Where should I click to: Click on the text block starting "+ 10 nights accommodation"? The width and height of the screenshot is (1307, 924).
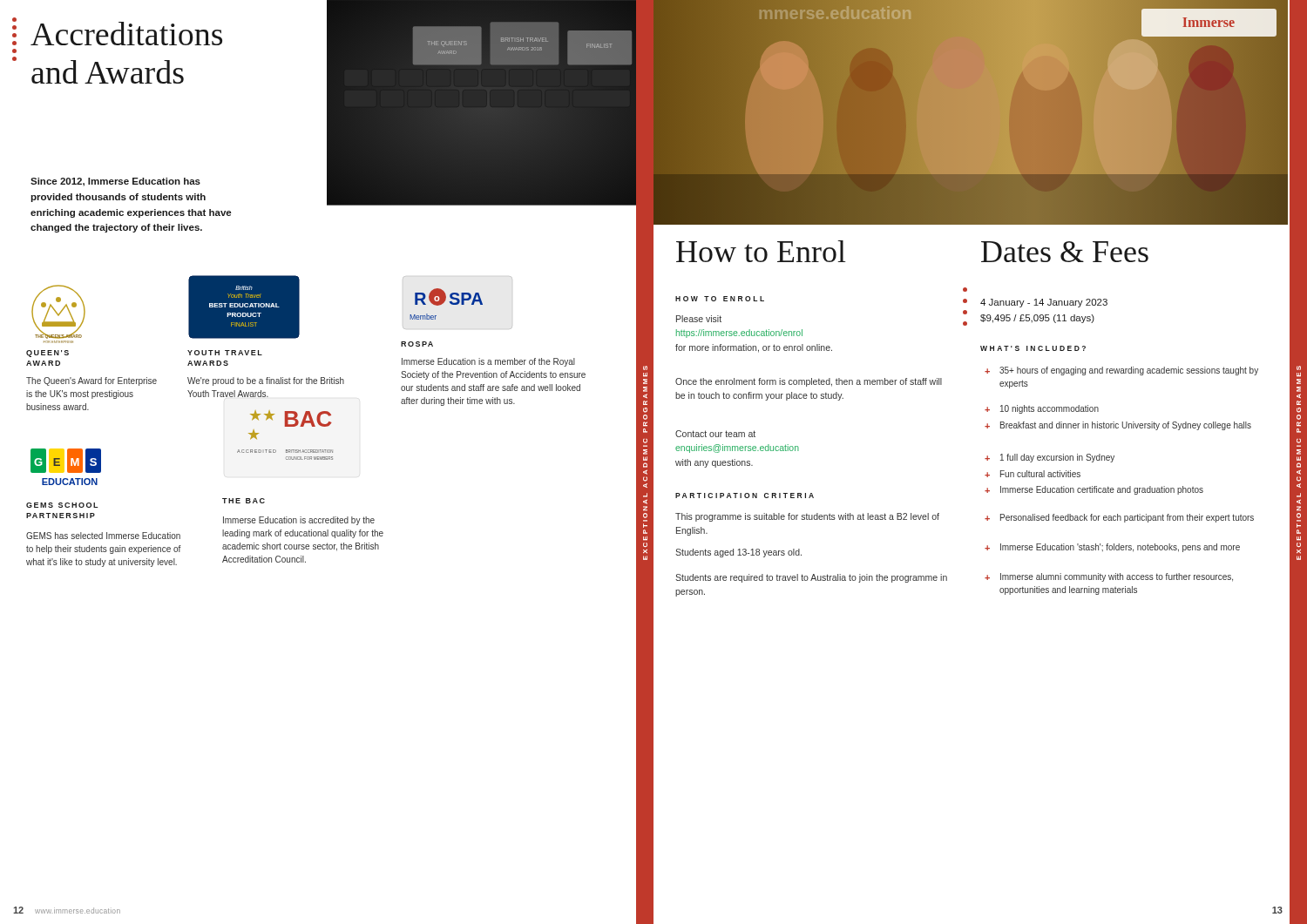[1042, 409]
